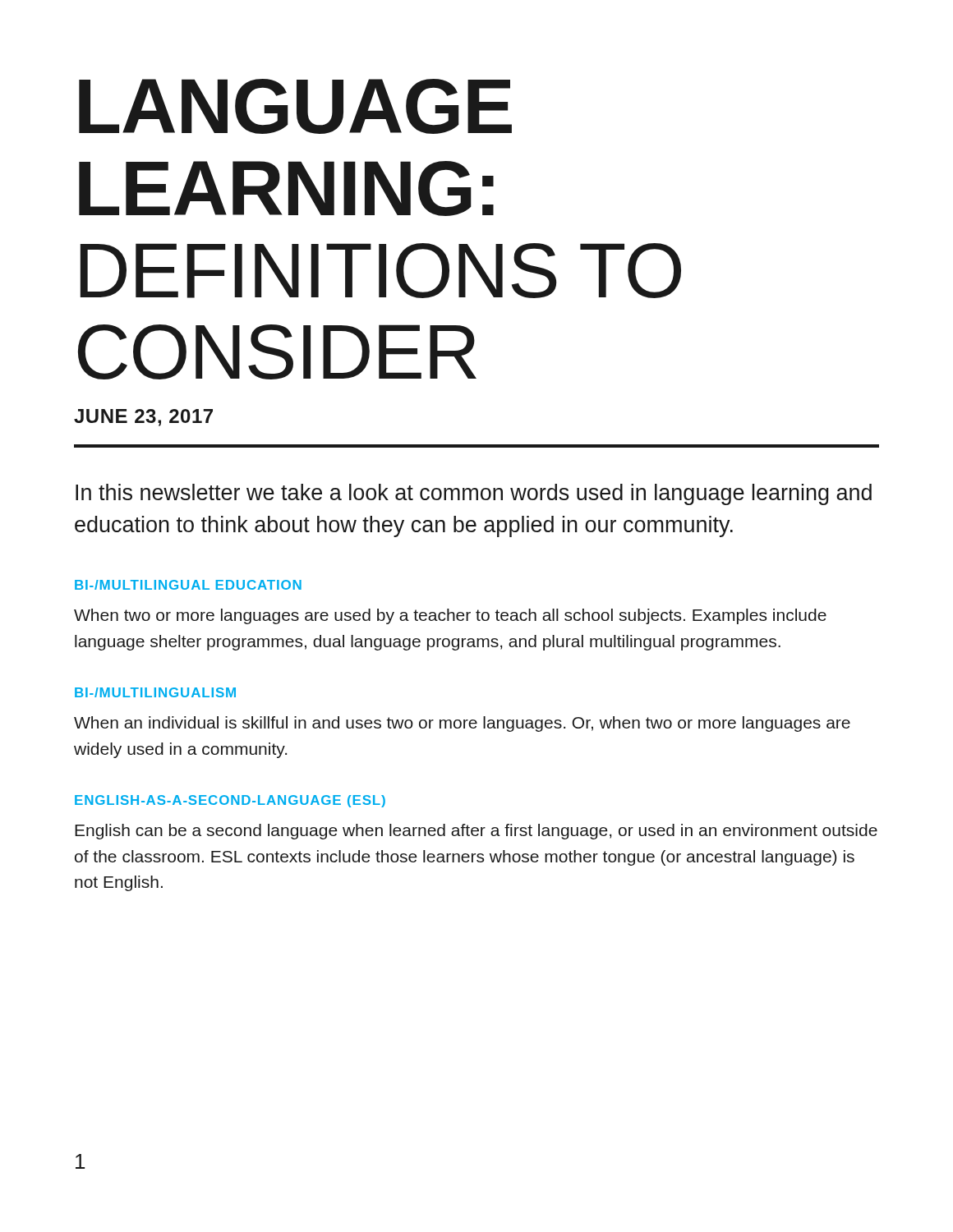953x1232 pixels.
Task: Point to the text starting "When an individual is skillful in and uses"
Action: pyautogui.click(x=462, y=736)
